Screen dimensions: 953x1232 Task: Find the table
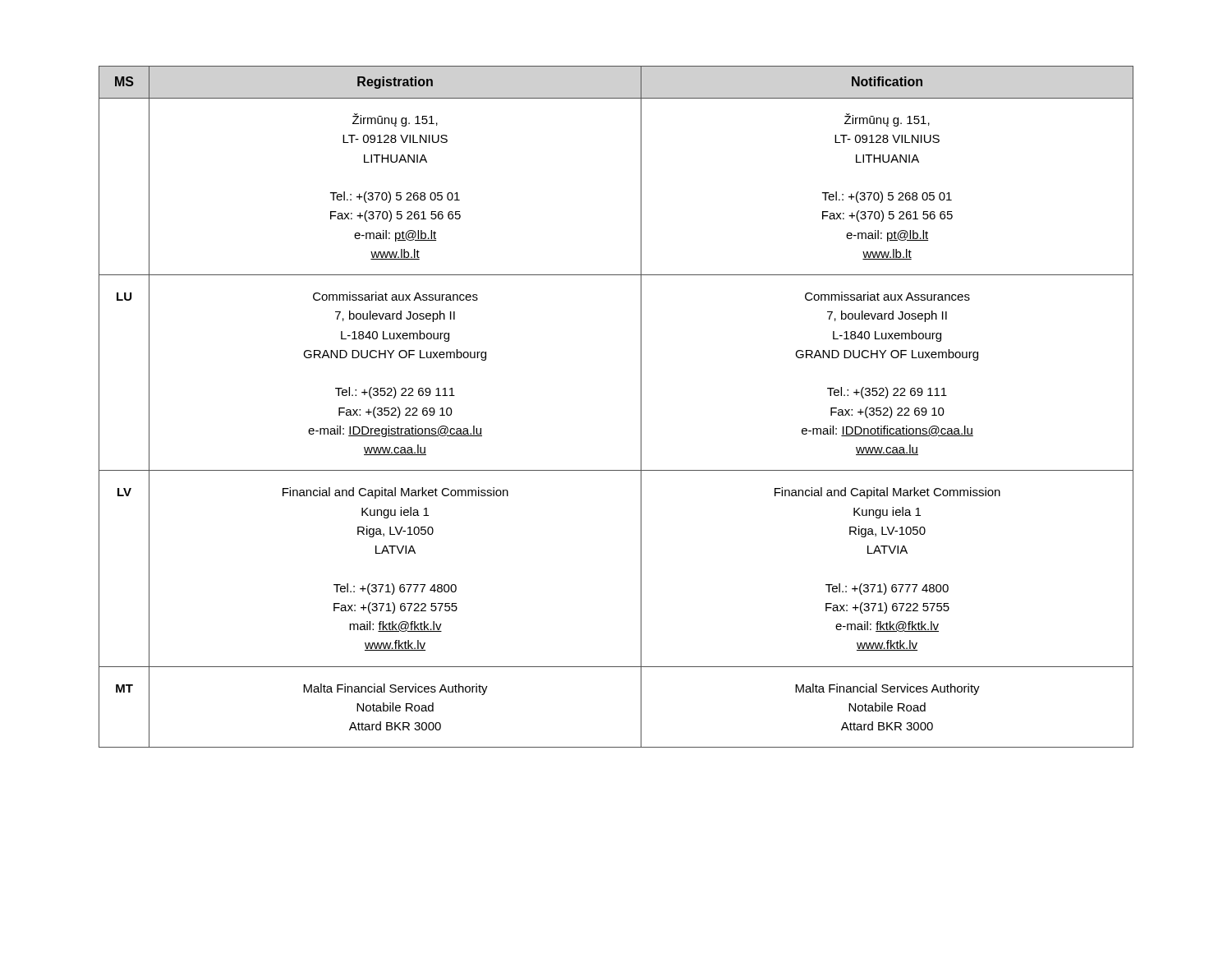pyautogui.click(x=616, y=407)
